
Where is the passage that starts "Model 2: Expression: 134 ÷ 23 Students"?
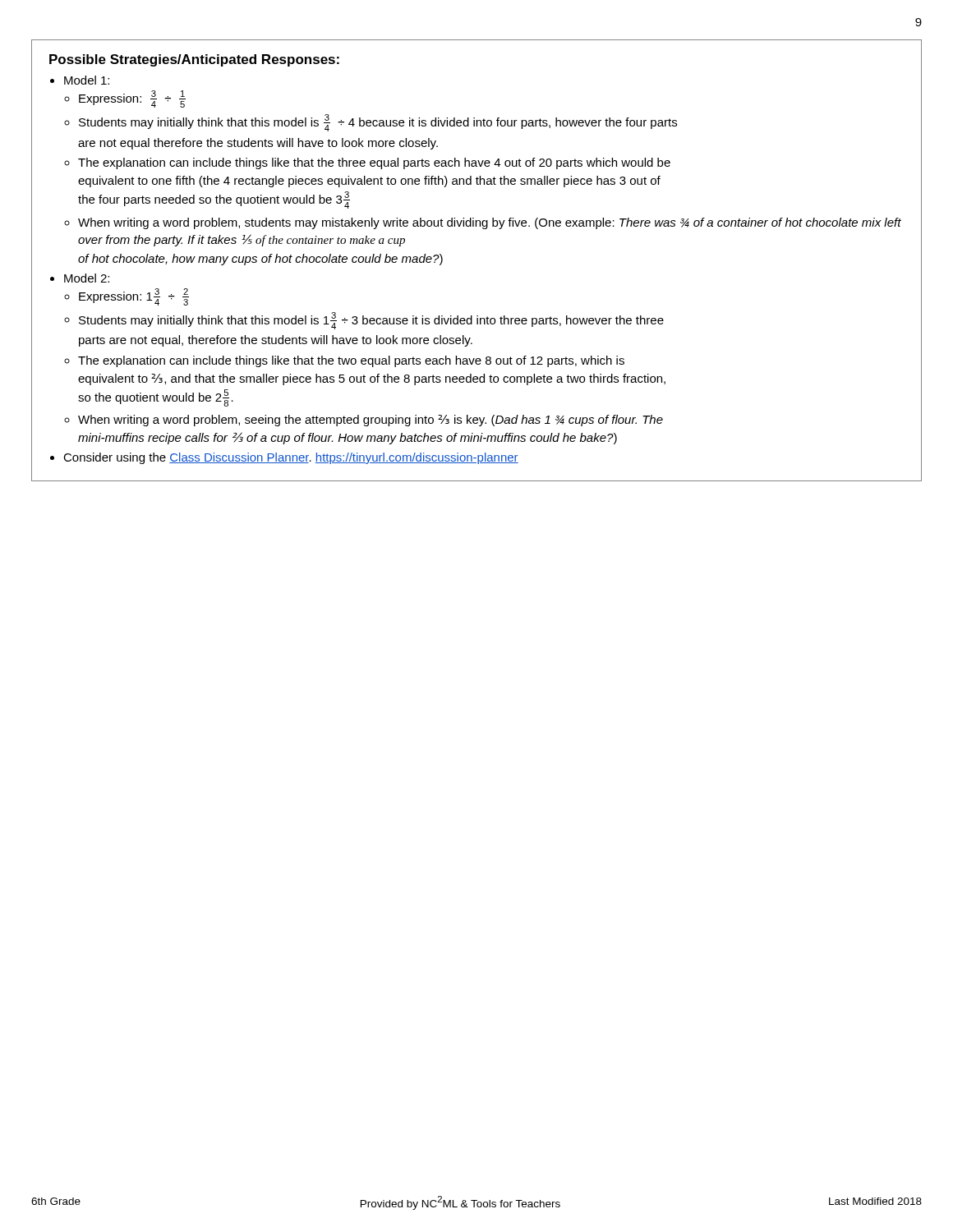point(484,359)
